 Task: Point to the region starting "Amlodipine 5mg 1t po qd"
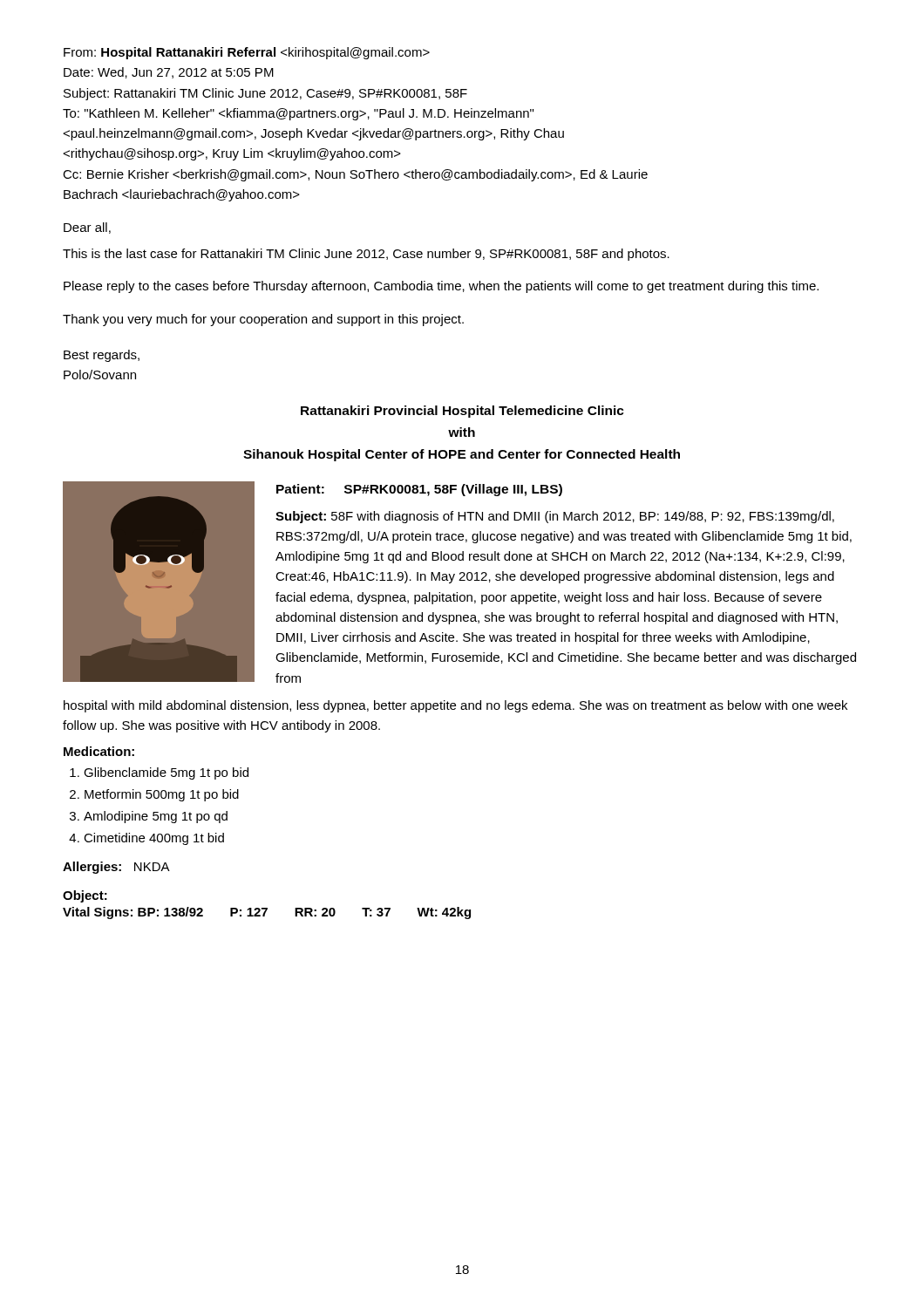156,816
